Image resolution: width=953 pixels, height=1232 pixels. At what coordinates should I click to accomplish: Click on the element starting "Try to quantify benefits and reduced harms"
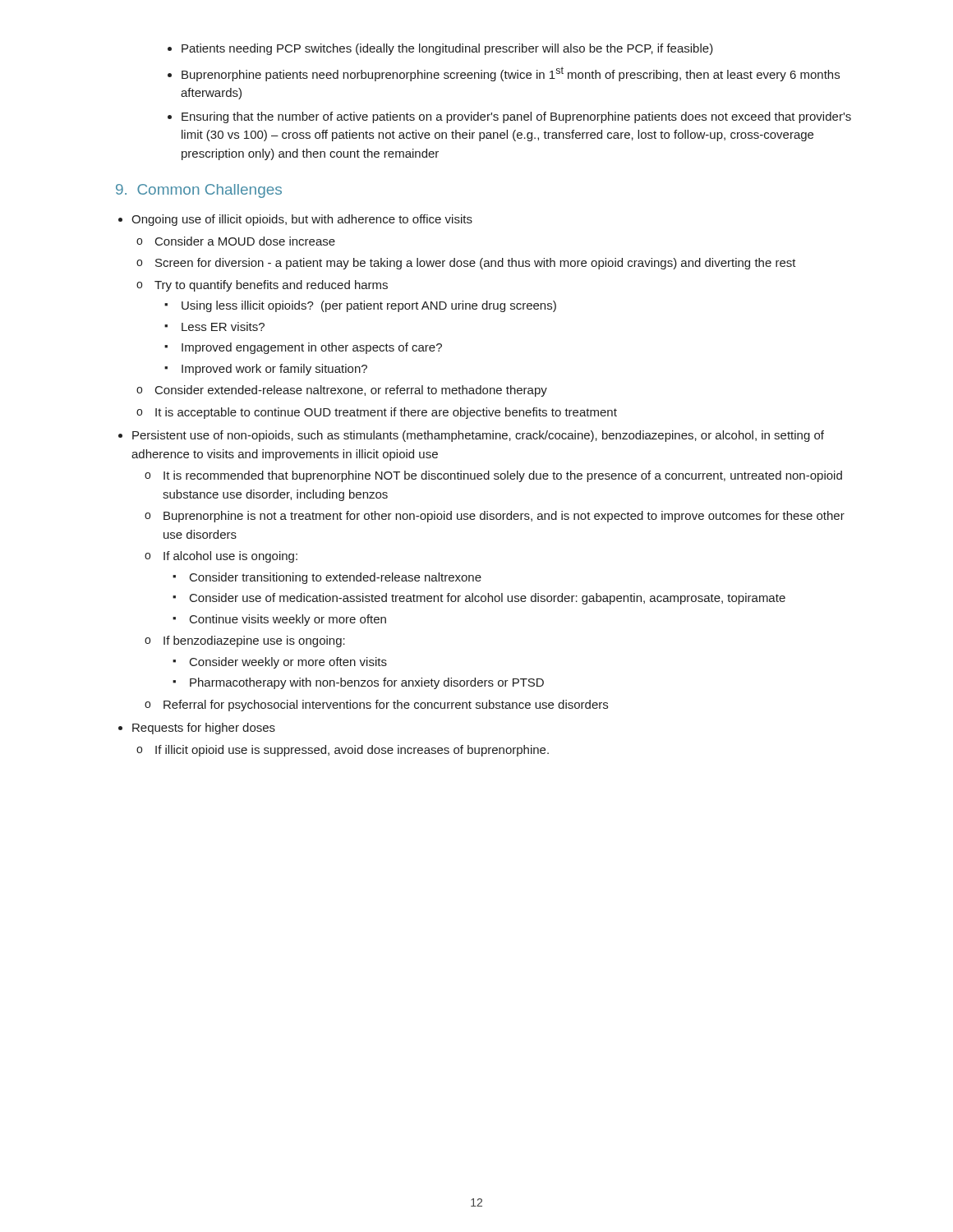point(271,286)
